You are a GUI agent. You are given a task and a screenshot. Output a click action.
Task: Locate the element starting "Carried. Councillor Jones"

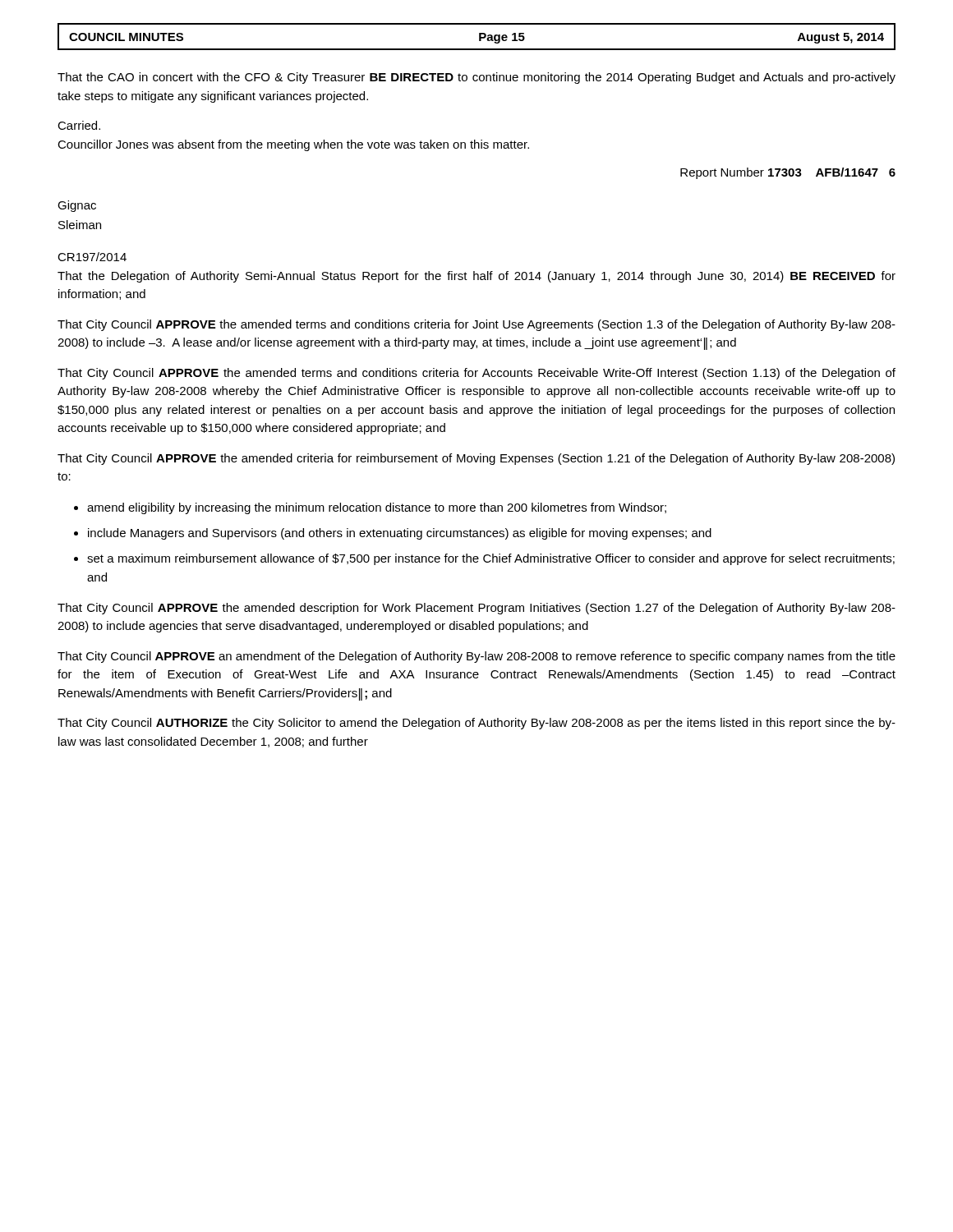tap(294, 134)
